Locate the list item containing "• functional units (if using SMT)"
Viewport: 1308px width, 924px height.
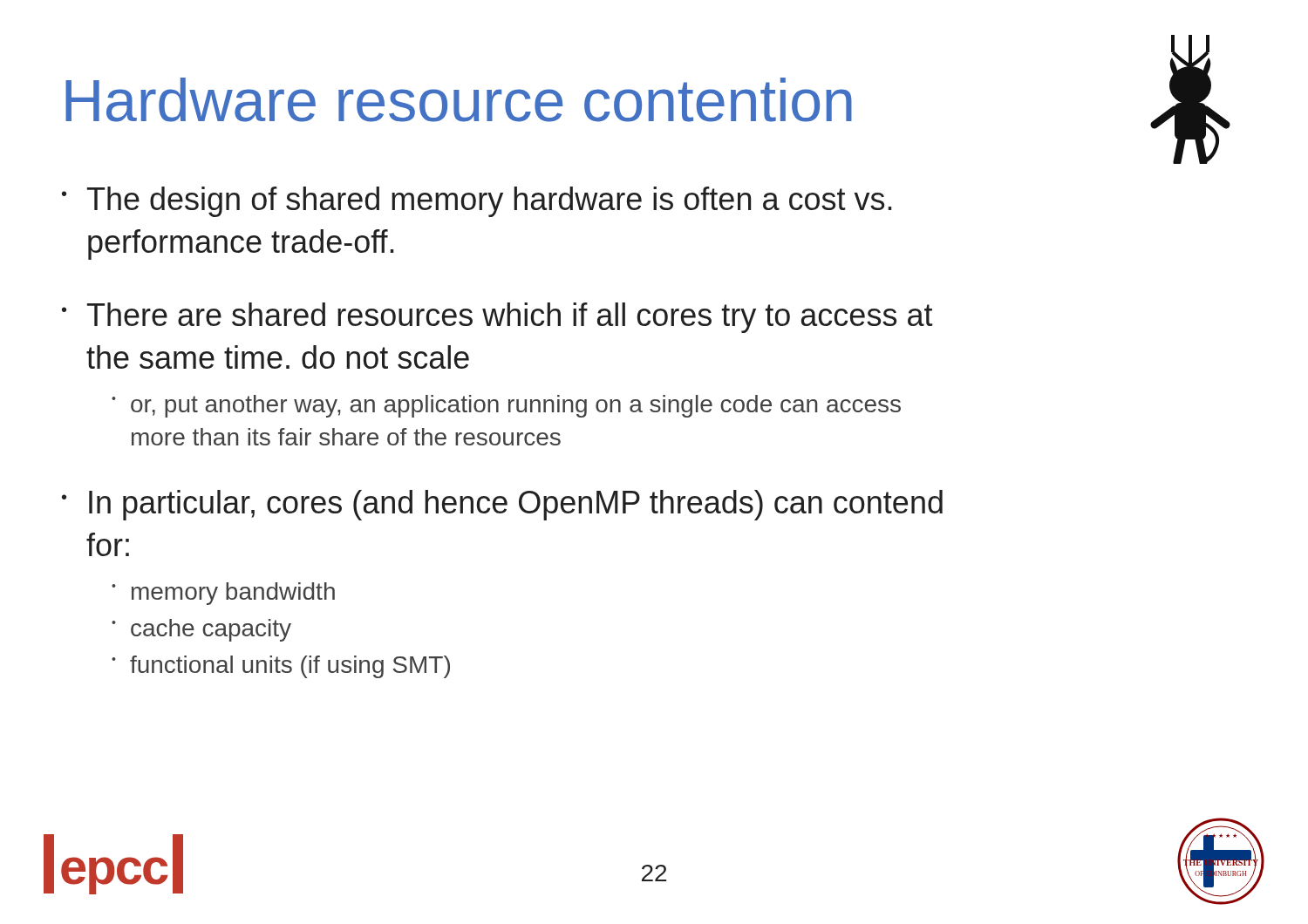click(281, 665)
